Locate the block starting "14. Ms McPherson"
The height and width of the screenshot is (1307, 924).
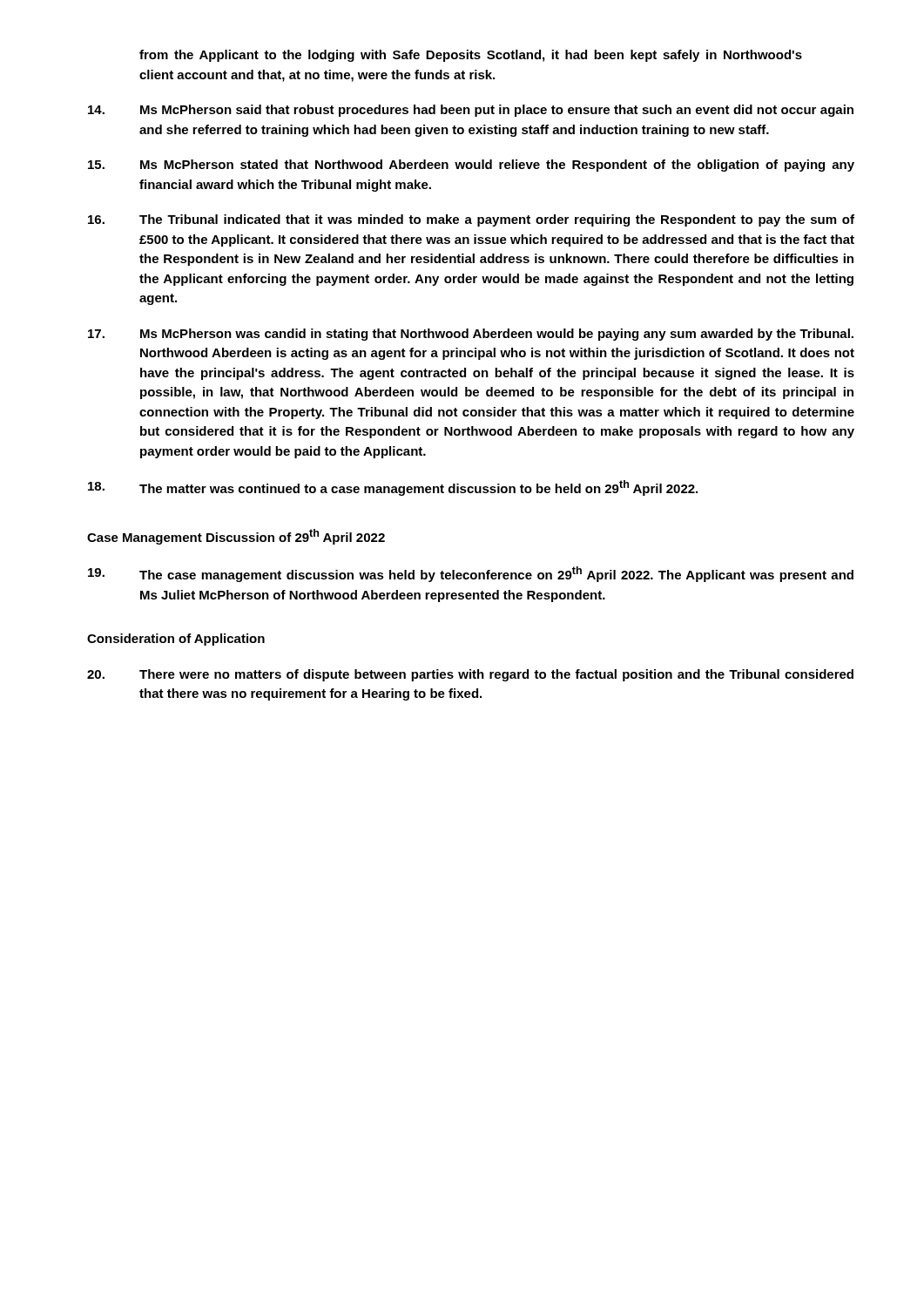pos(471,120)
